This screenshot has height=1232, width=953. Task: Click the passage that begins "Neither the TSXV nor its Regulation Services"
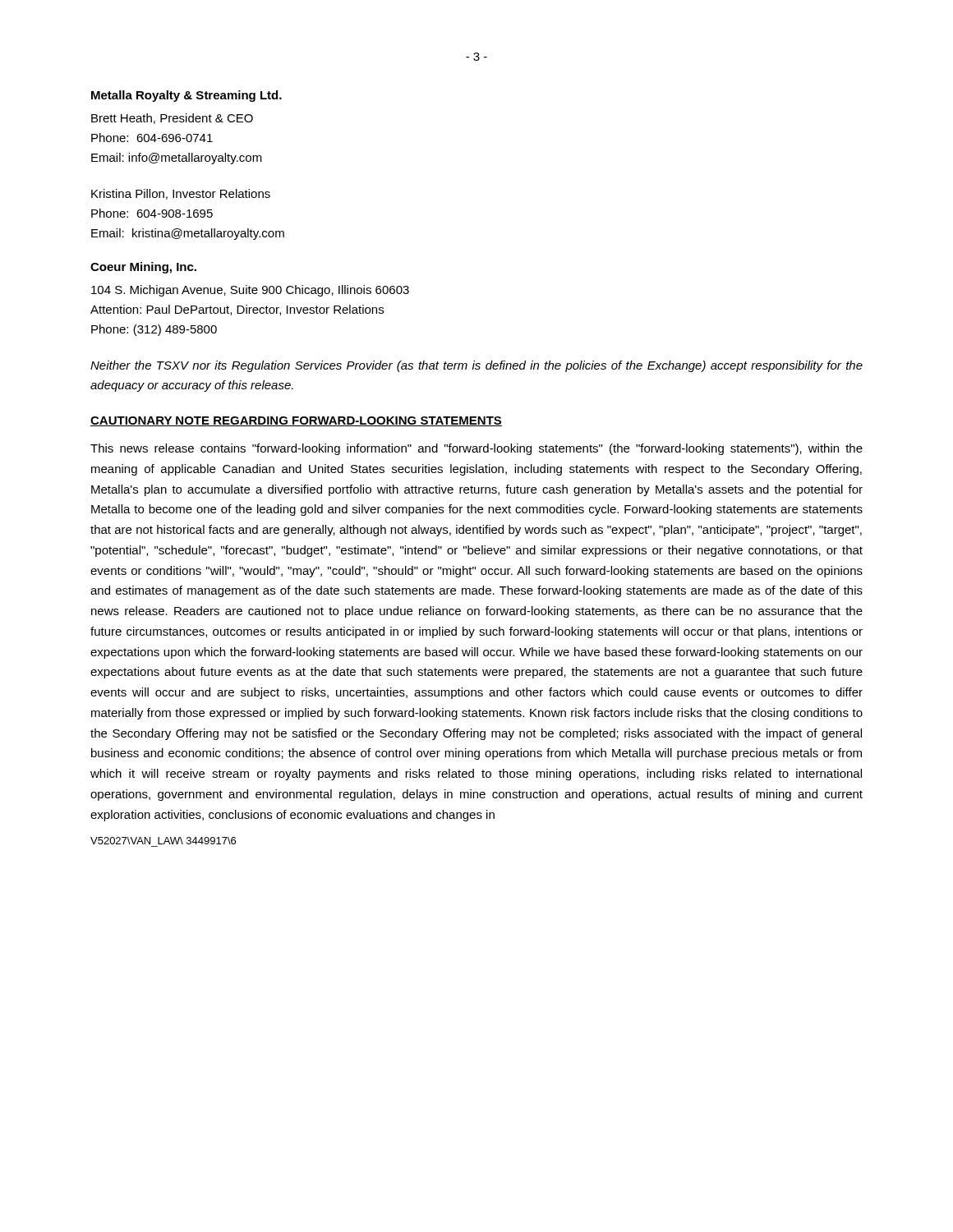pos(476,375)
